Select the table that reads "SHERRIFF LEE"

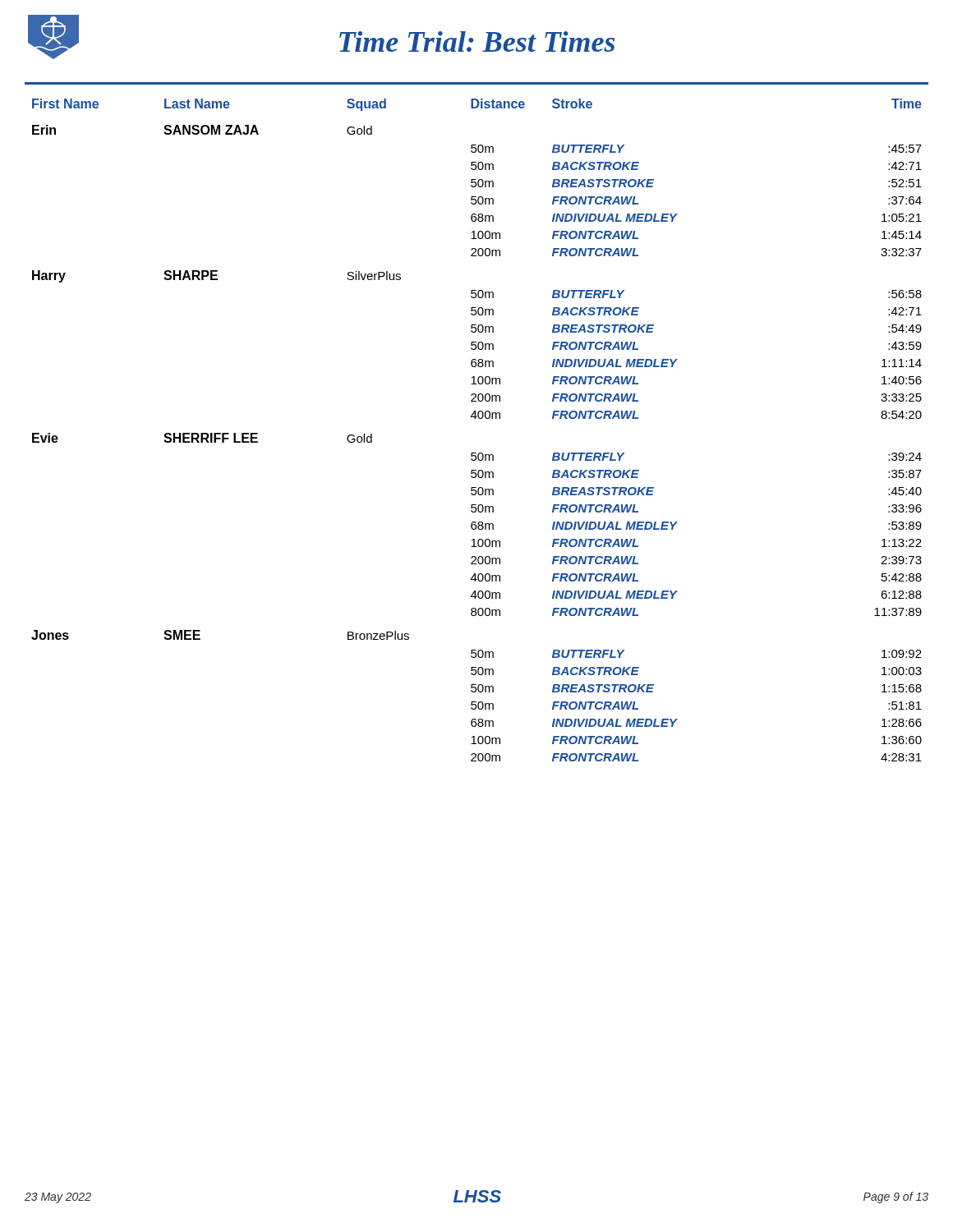(x=476, y=429)
